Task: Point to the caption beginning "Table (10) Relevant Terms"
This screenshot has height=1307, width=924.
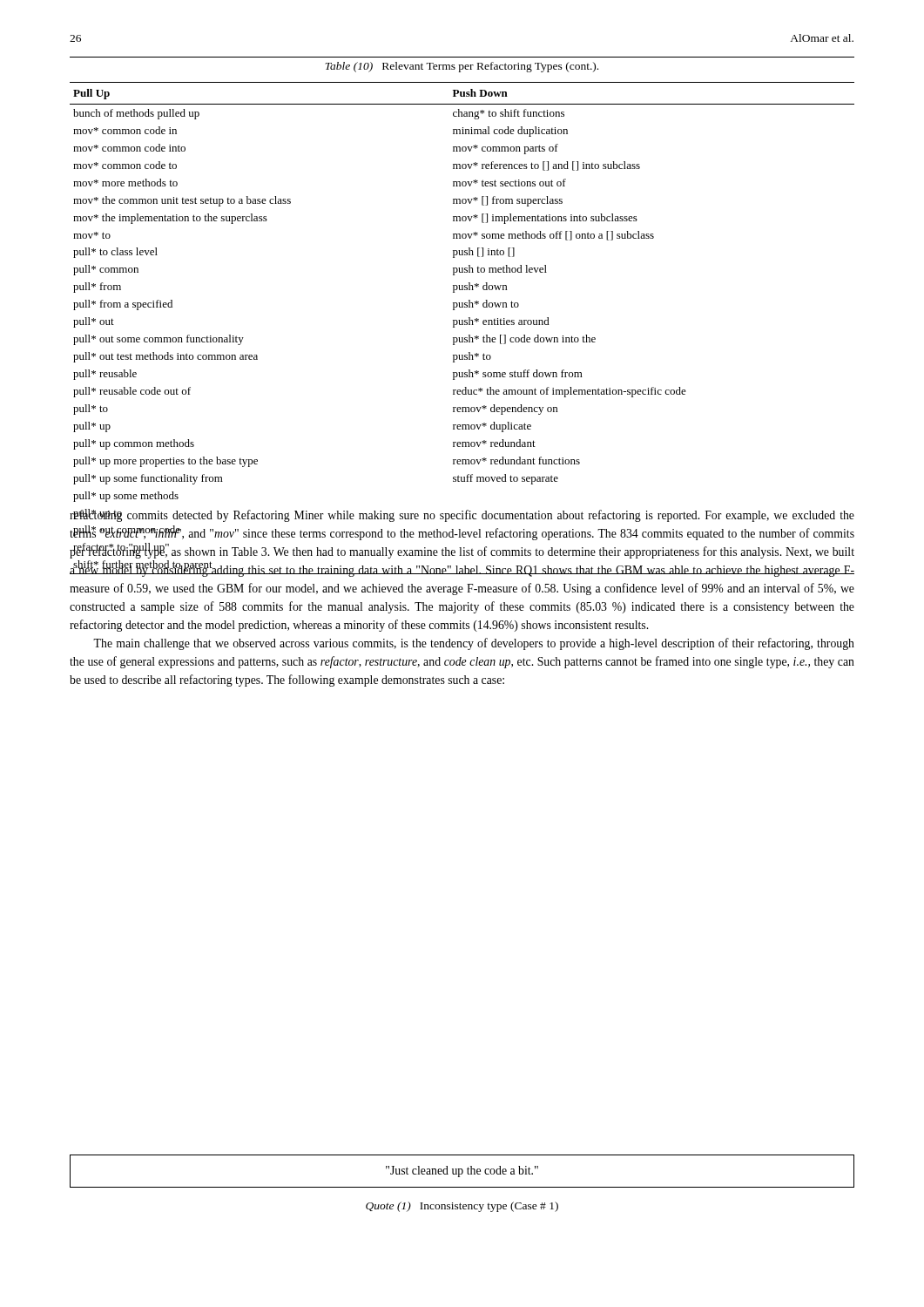Action: click(462, 66)
